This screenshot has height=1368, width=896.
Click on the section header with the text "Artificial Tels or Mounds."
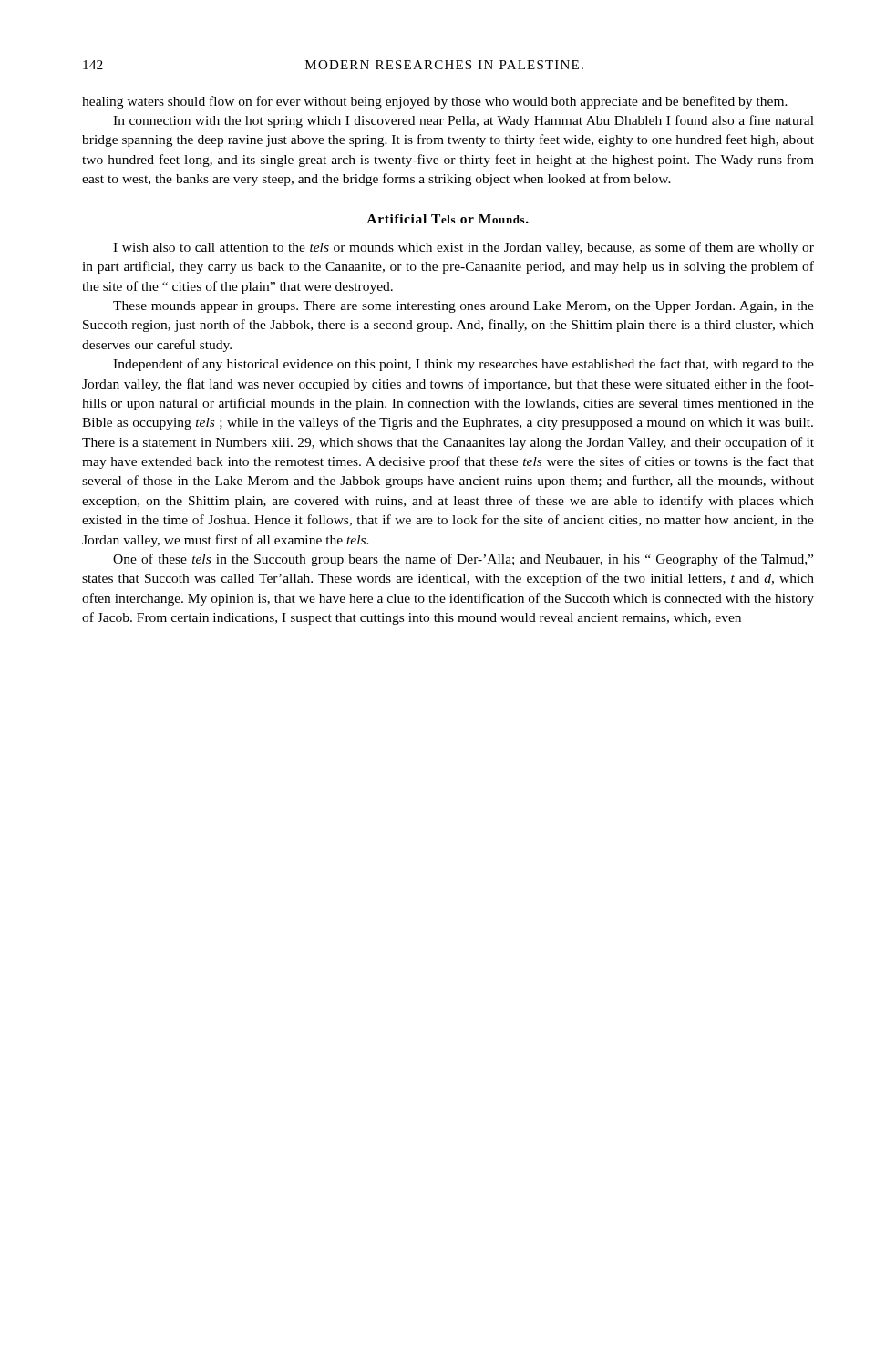click(x=448, y=218)
